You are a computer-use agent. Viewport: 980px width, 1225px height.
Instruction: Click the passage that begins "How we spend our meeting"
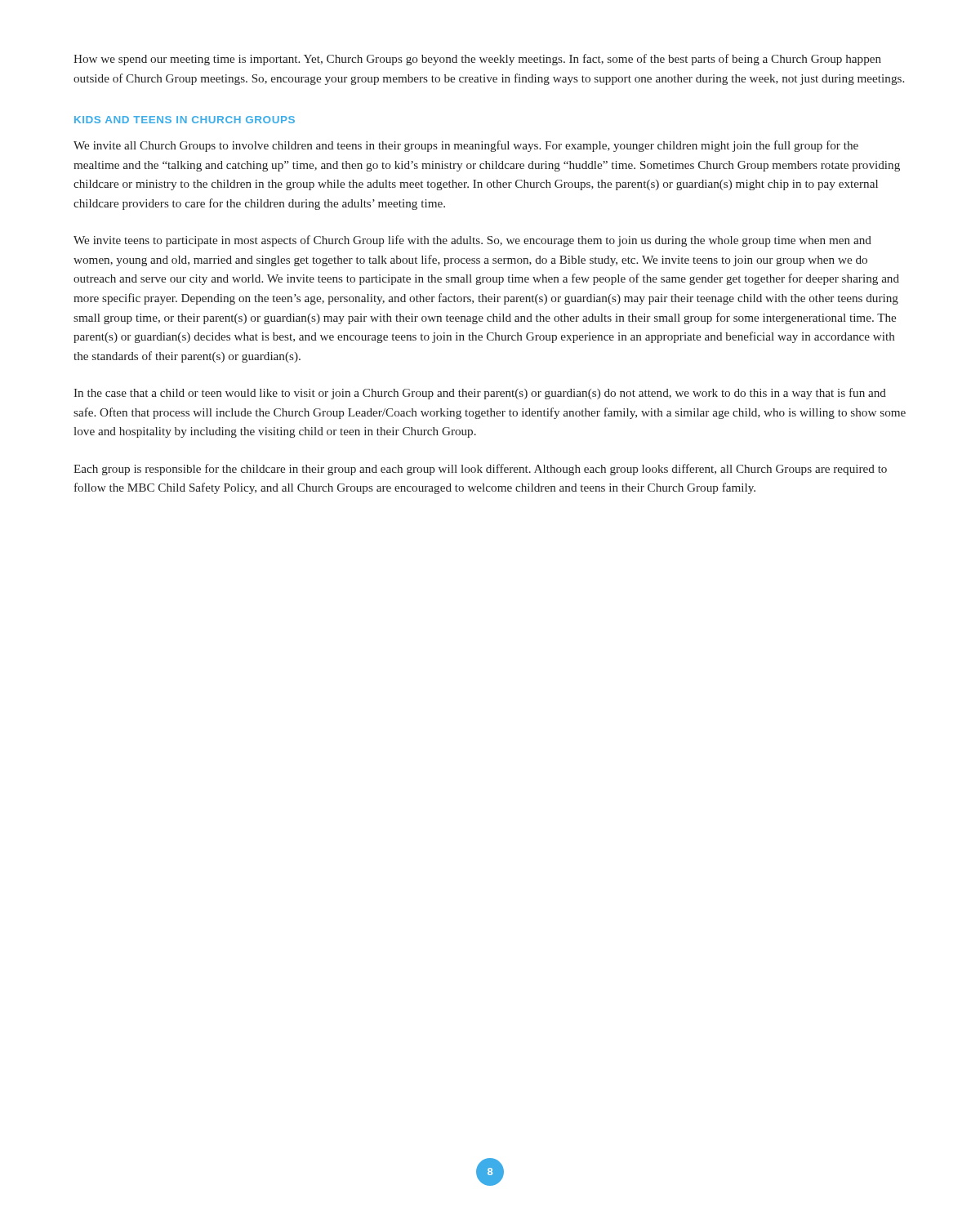[489, 68]
